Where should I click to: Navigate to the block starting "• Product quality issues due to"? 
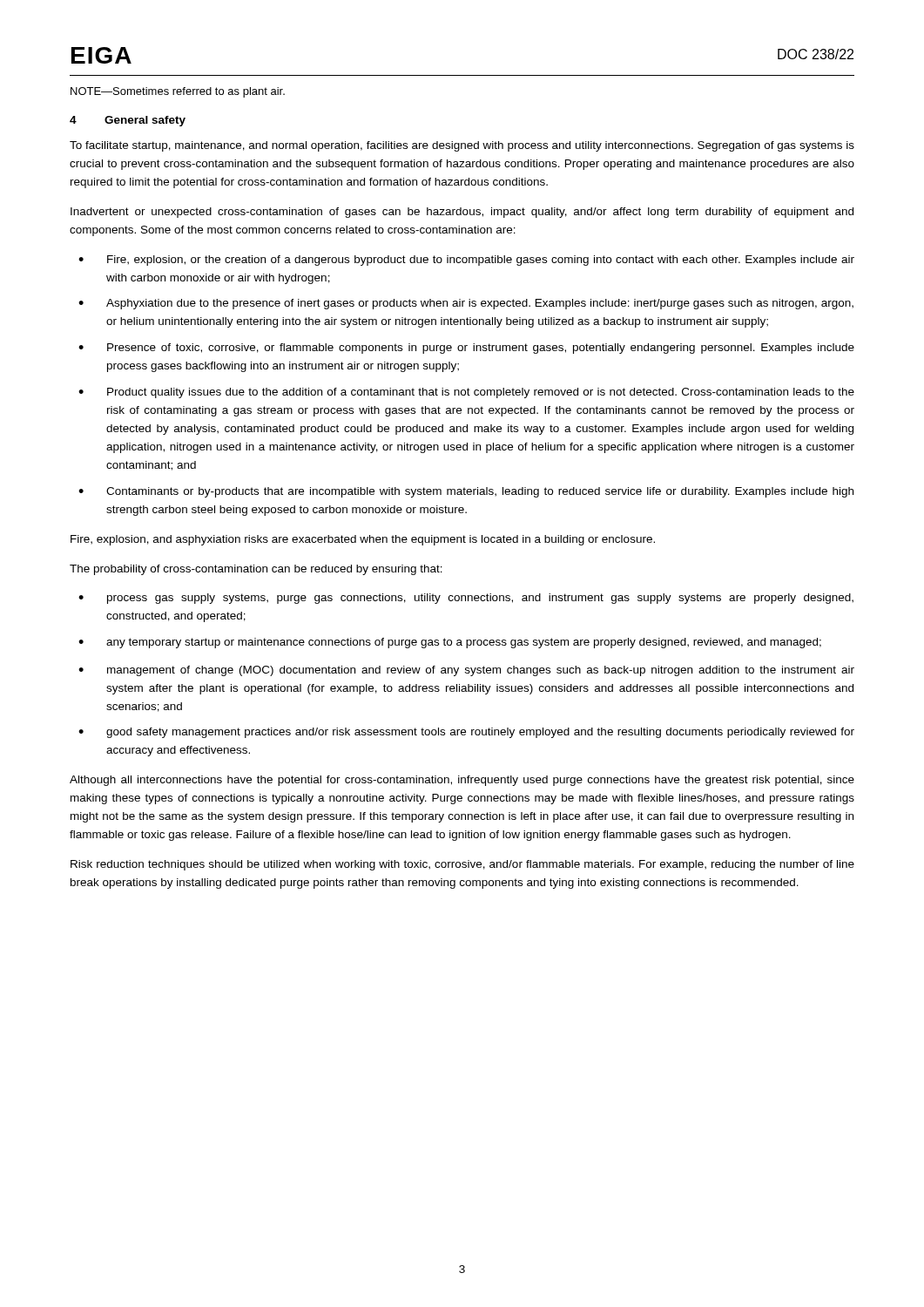[462, 429]
